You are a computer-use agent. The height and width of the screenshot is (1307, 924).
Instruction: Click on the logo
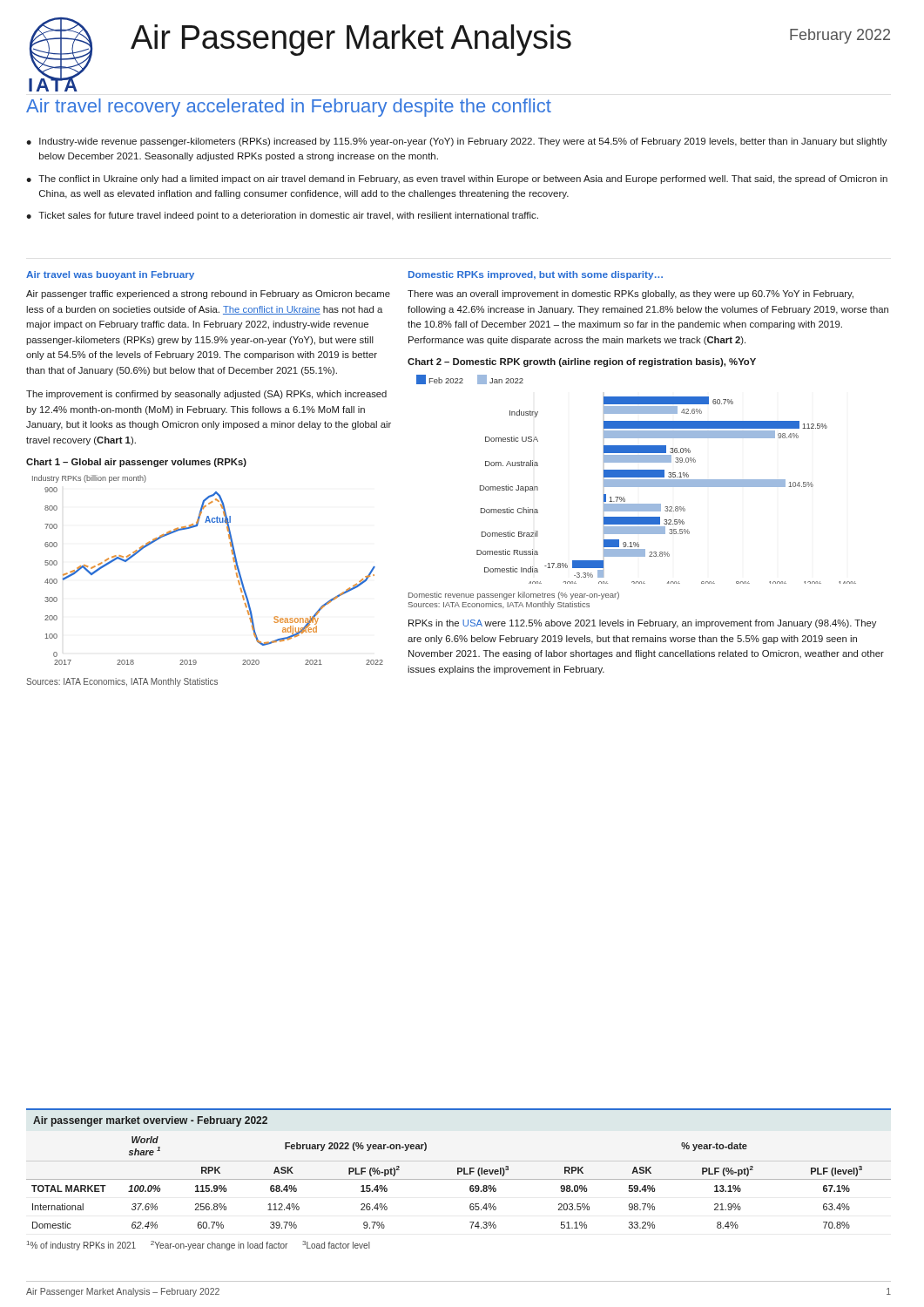coord(74,54)
